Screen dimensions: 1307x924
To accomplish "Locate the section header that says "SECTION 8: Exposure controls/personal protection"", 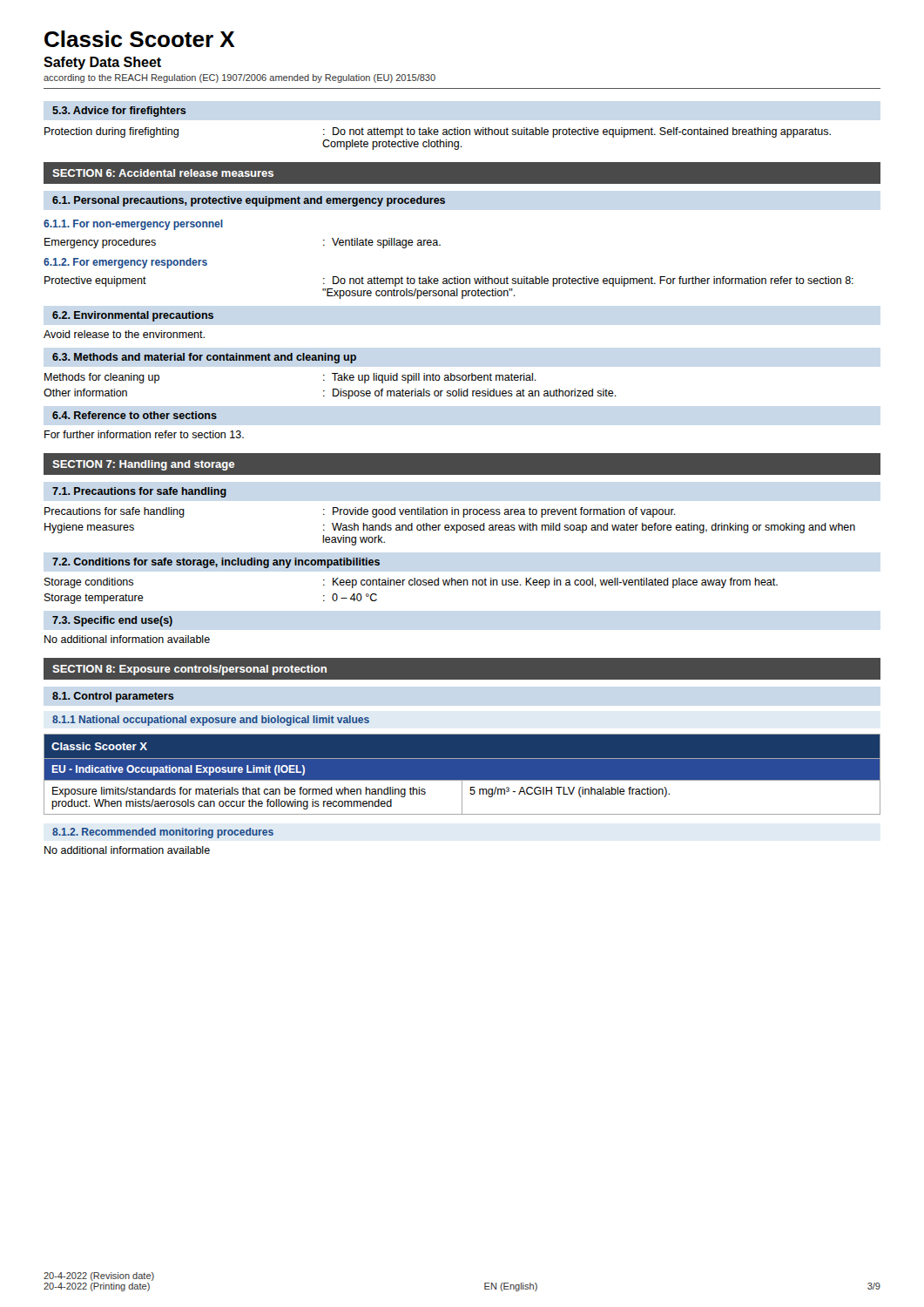I will click(x=462, y=669).
